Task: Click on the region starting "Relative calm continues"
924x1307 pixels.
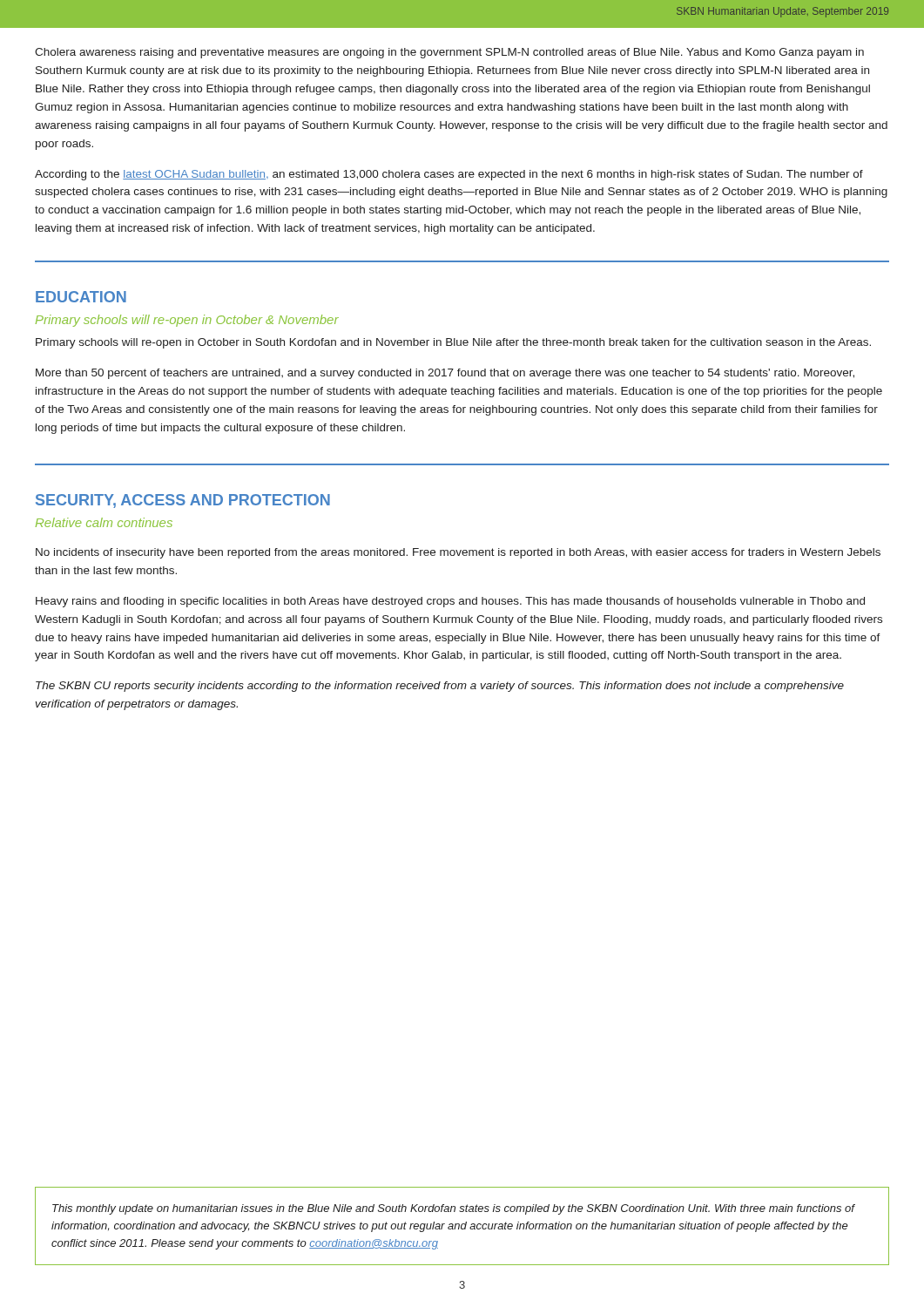Action: click(104, 522)
